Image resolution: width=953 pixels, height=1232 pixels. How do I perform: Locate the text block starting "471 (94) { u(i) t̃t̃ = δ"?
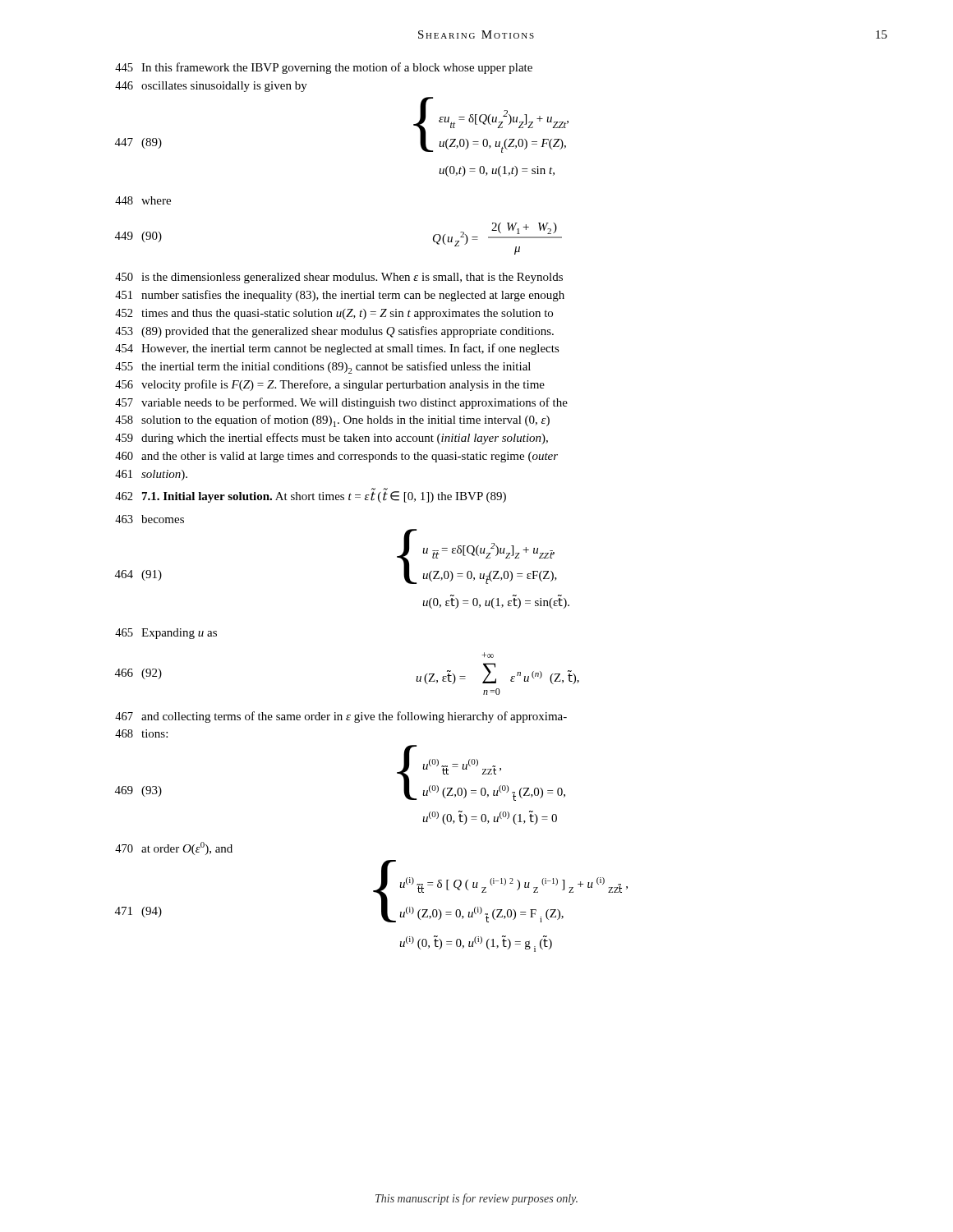coord(489,912)
